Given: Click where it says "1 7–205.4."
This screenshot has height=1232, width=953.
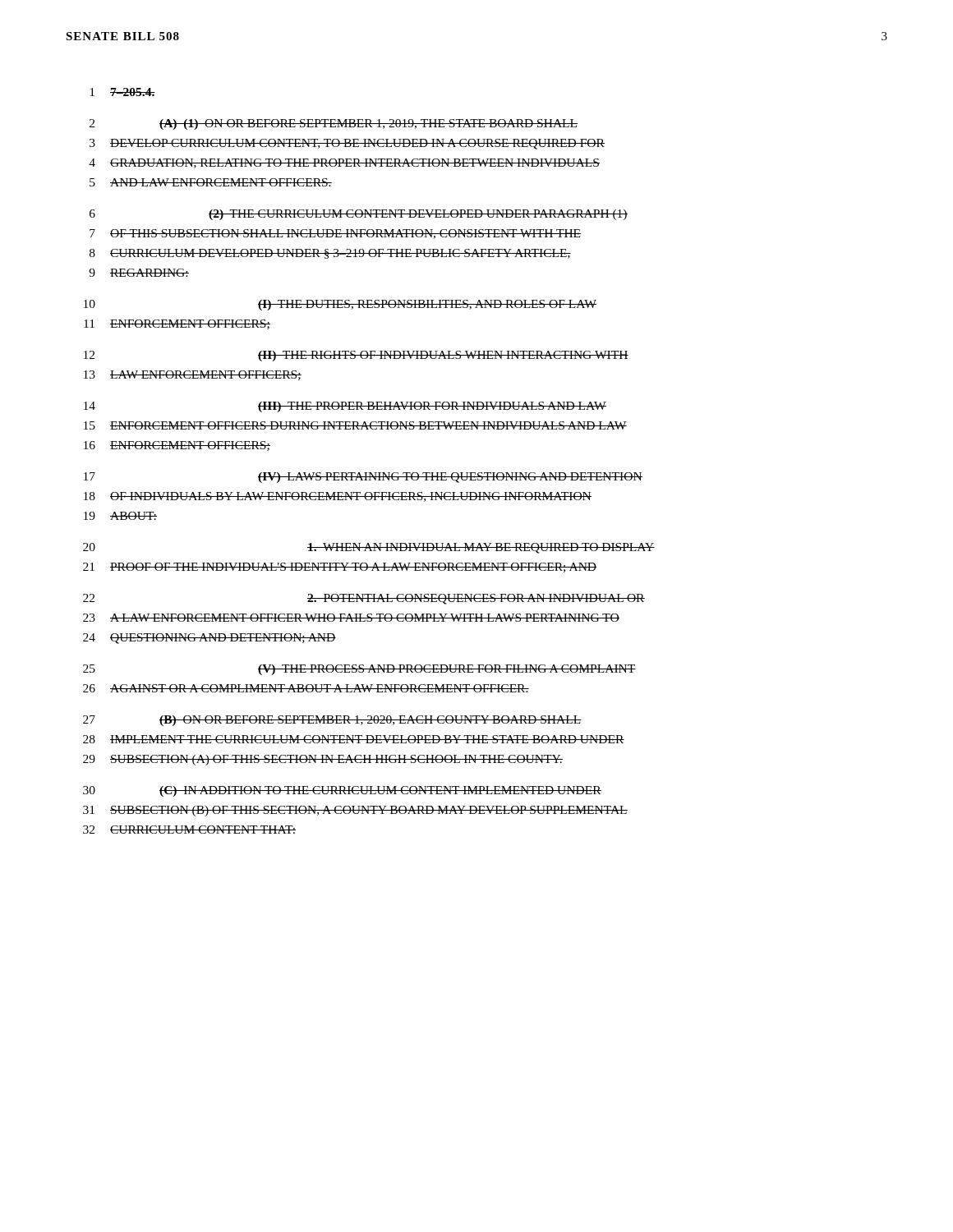Looking at the screenshot, I should [122, 92].
